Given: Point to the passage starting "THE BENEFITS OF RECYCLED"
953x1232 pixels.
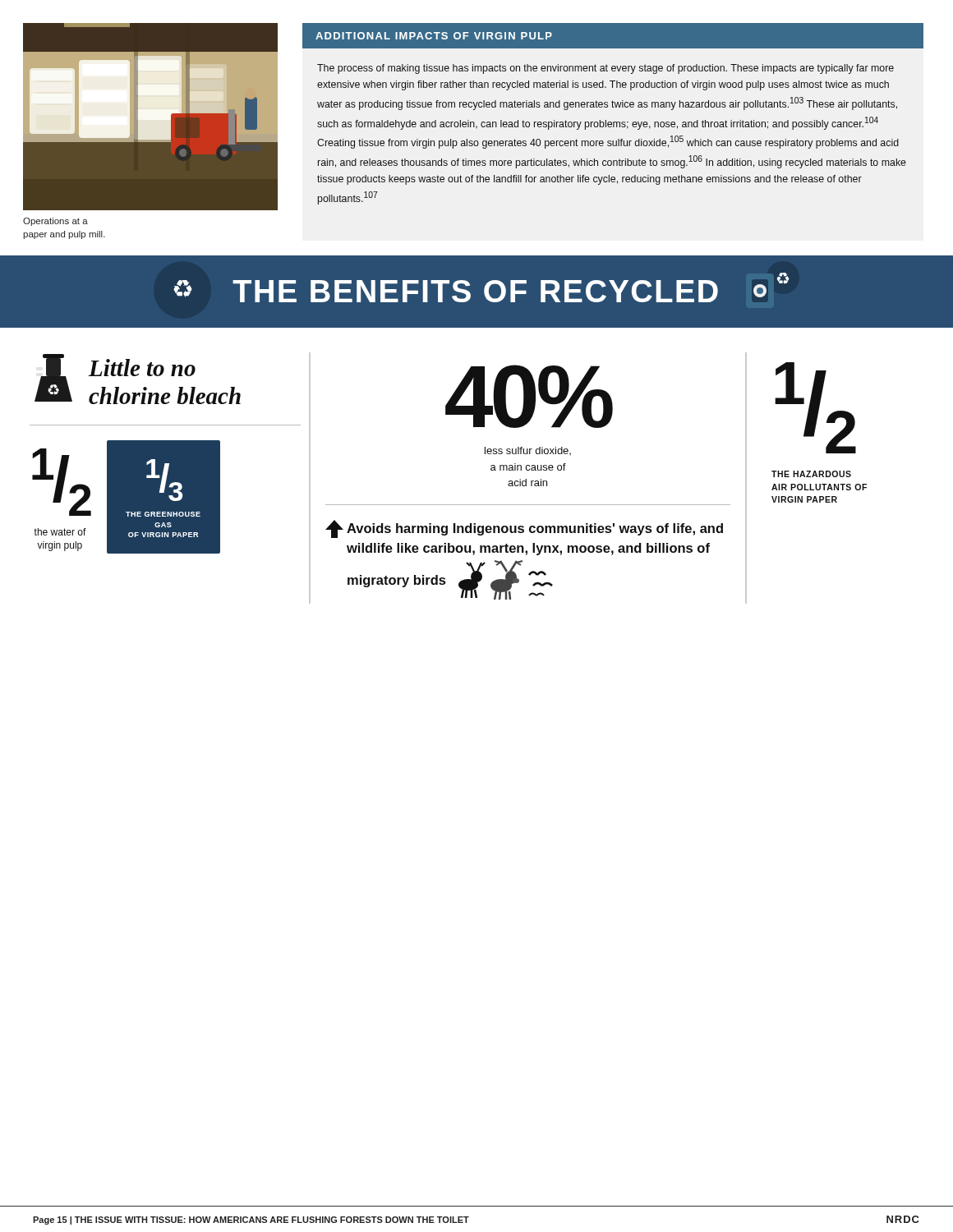Looking at the screenshot, I should 476,291.
